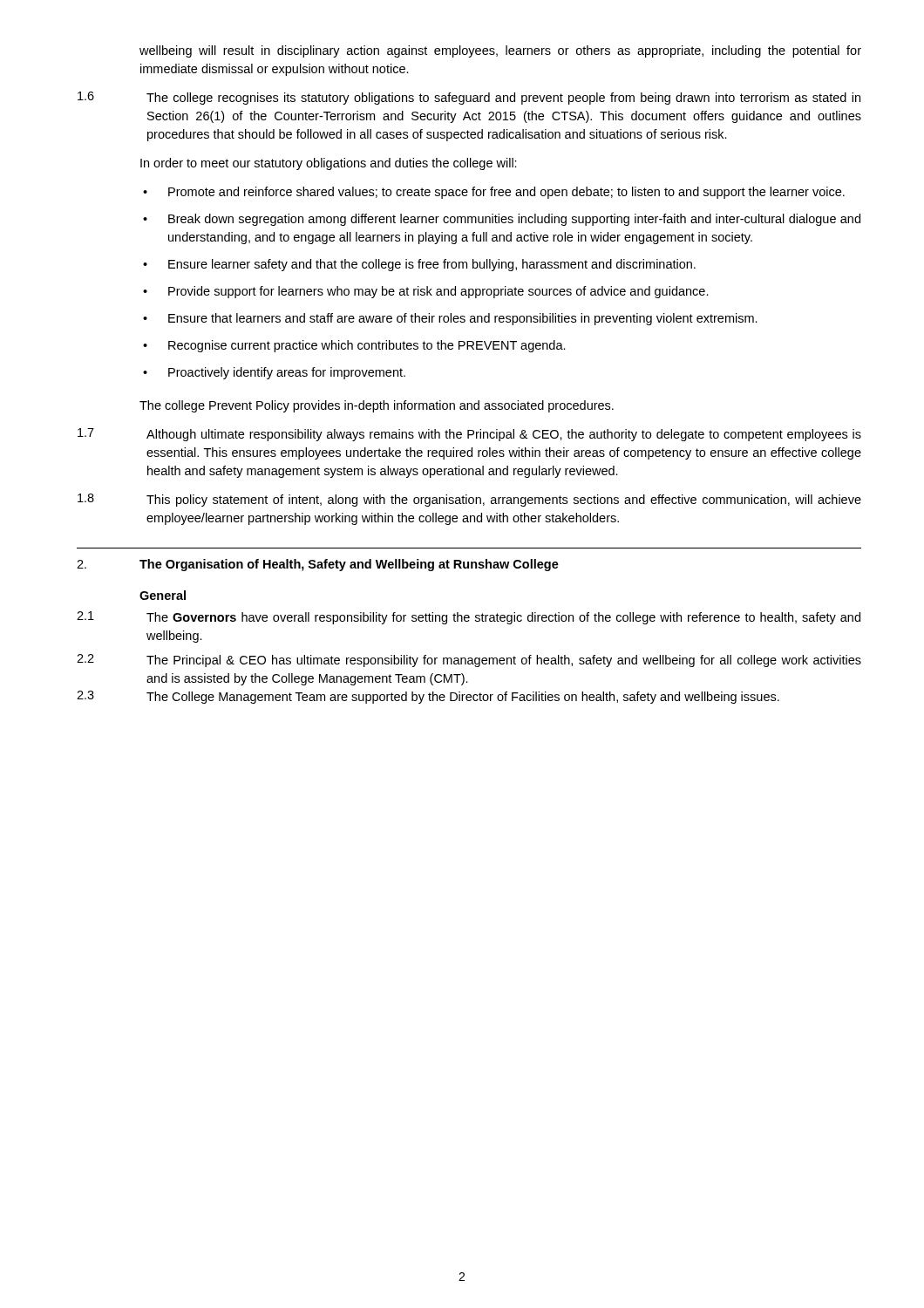The image size is (924, 1308).
Task: Select the text block containing "6 The college recognises"
Action: [x=469, y=116]
